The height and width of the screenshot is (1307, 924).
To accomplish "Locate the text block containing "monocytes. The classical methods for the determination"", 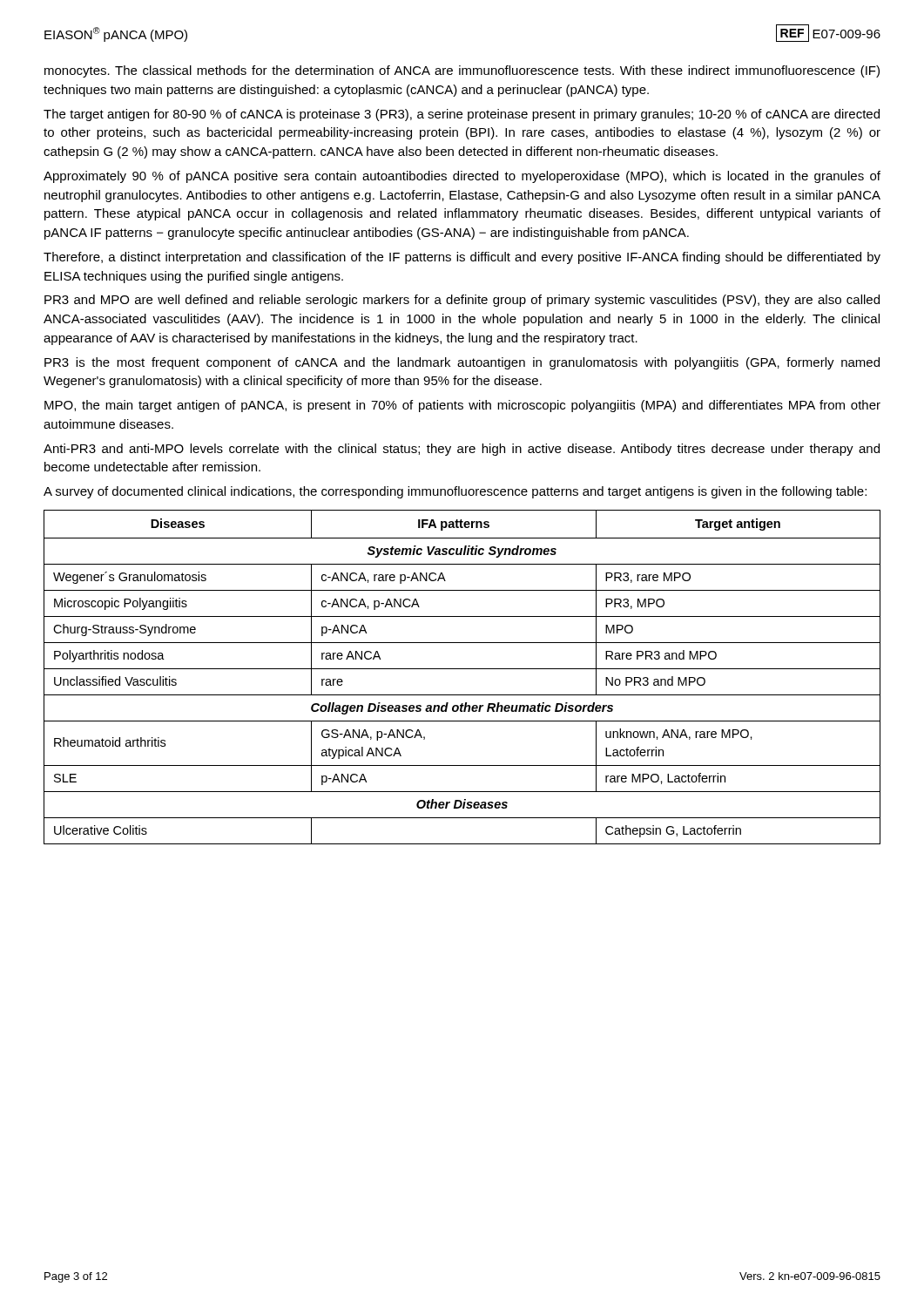I will [x=462, y=80].
